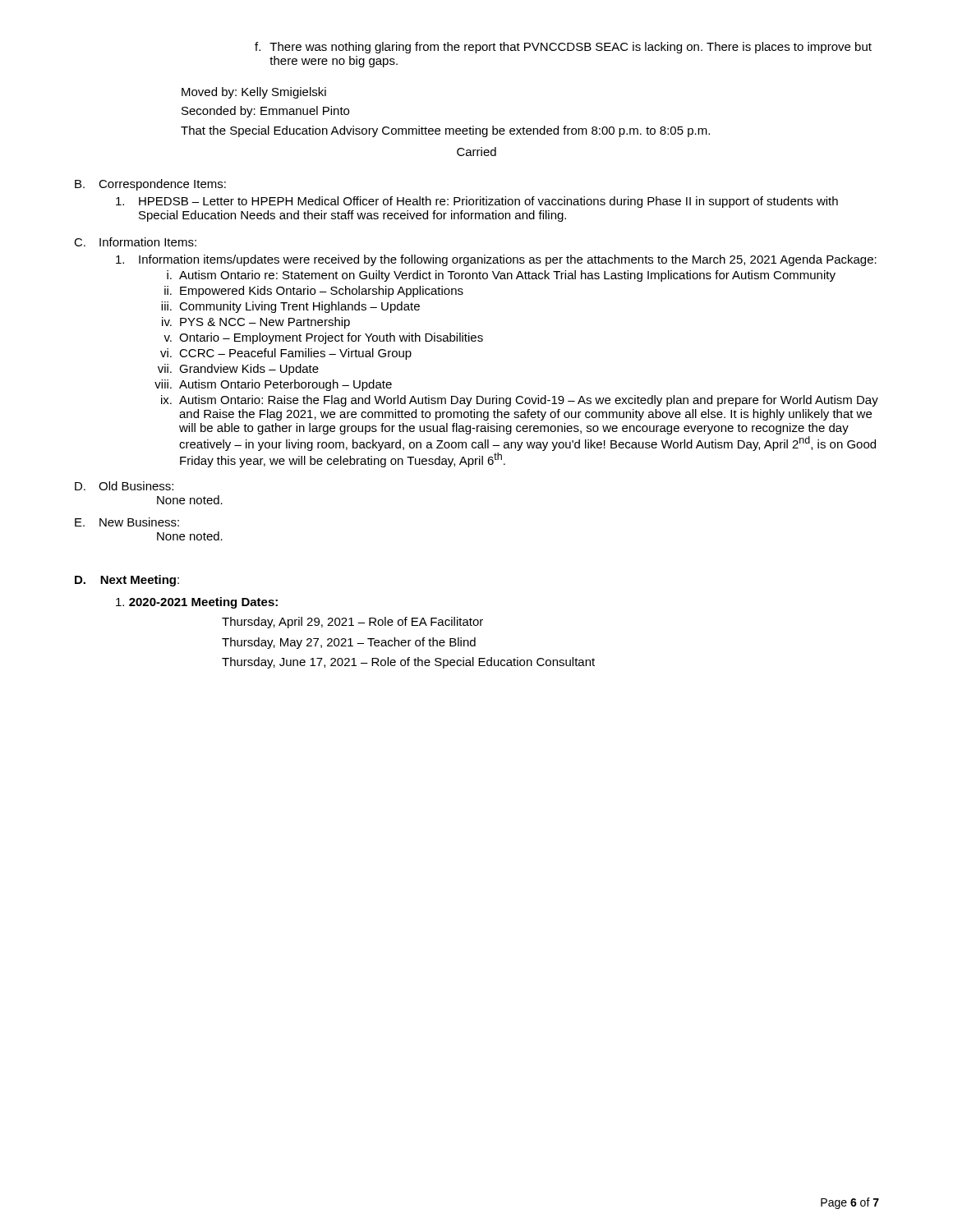Viewport: 953px width, 1232px height.
Task: Find the text starting "ii. Empowered Kids Ontario – Scholarship Applications"
Action: [513, 290]
